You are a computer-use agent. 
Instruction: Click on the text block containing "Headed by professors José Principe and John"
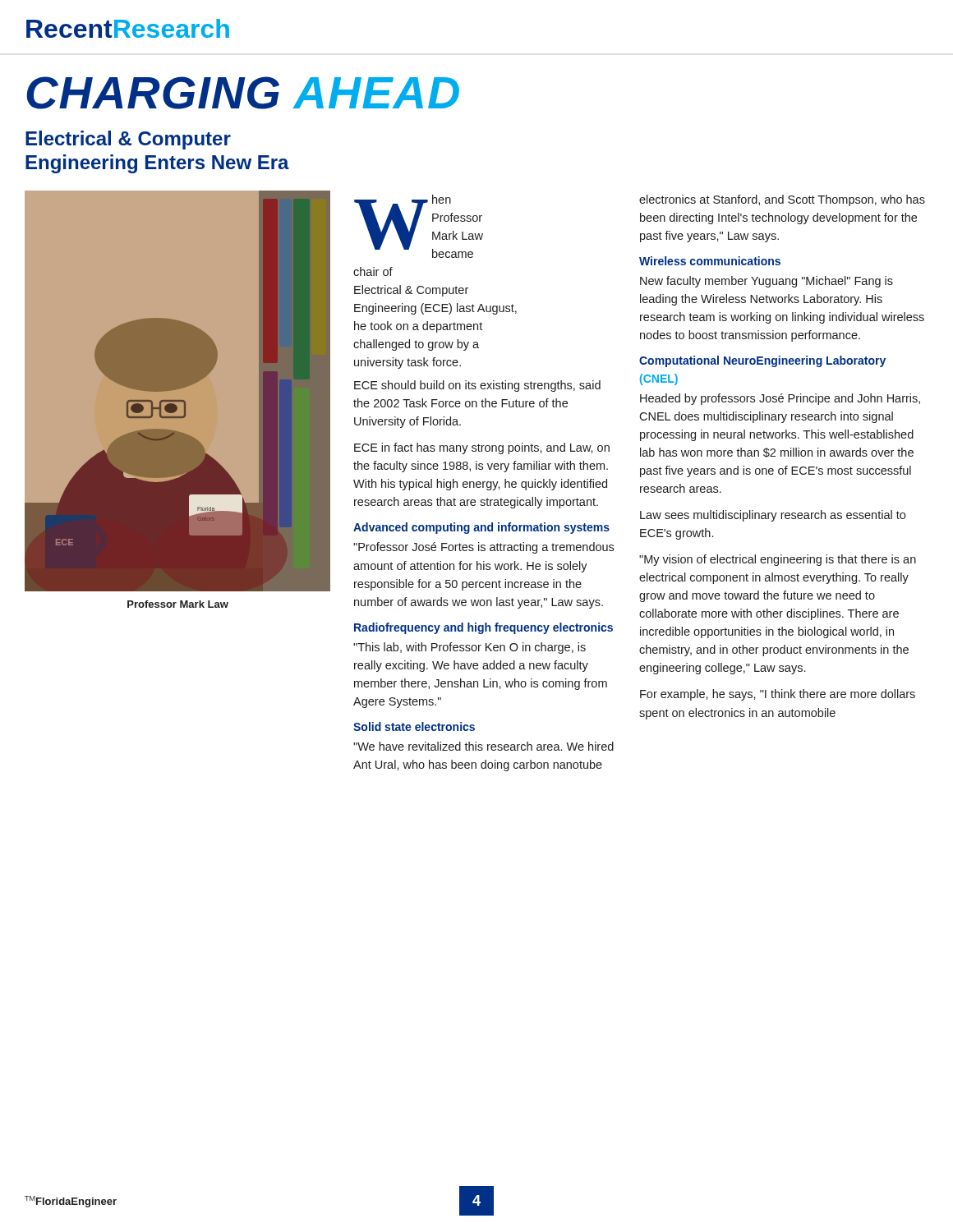tap(782, 555)
